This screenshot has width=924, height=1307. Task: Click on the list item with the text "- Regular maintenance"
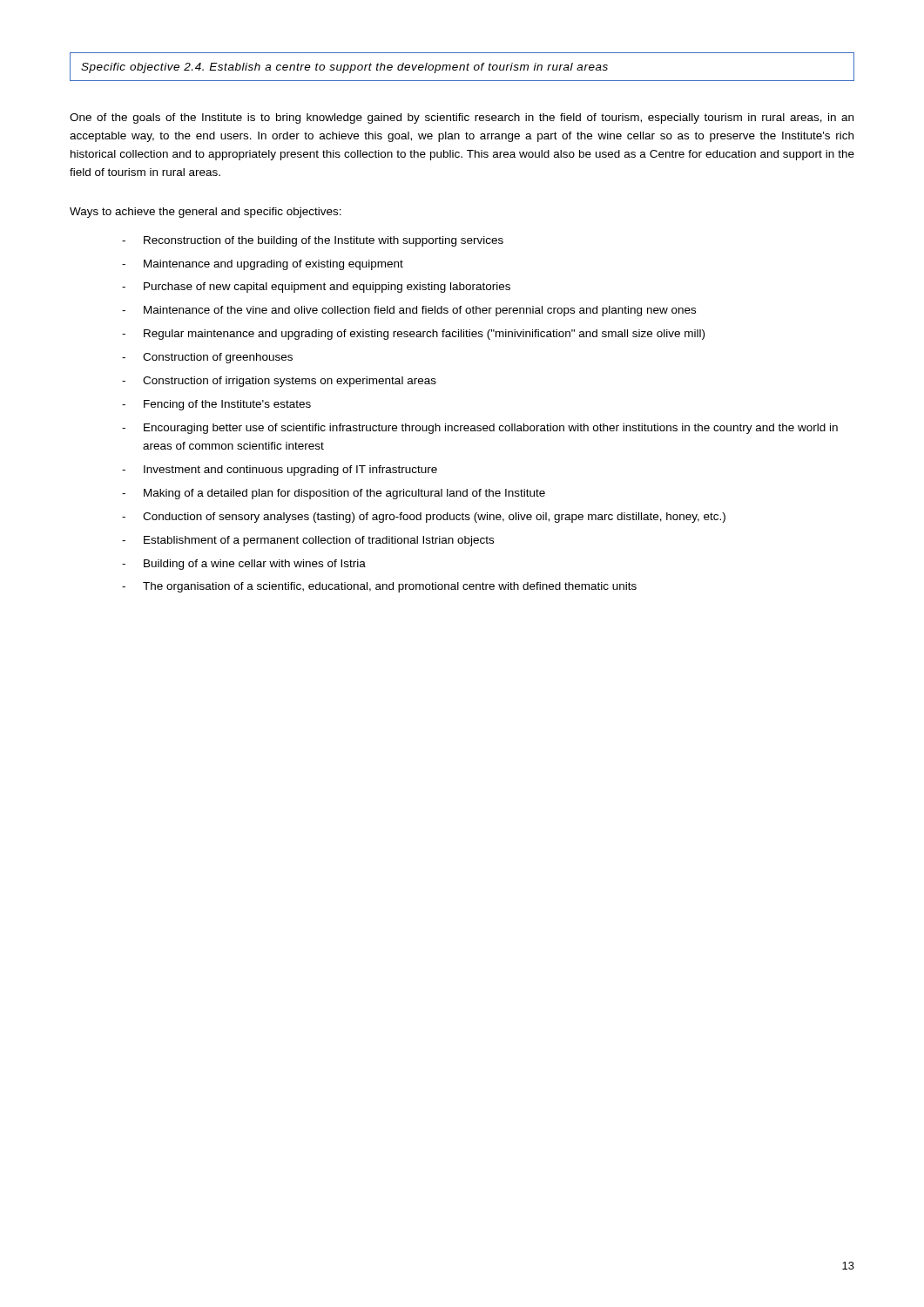coord(488,334)
